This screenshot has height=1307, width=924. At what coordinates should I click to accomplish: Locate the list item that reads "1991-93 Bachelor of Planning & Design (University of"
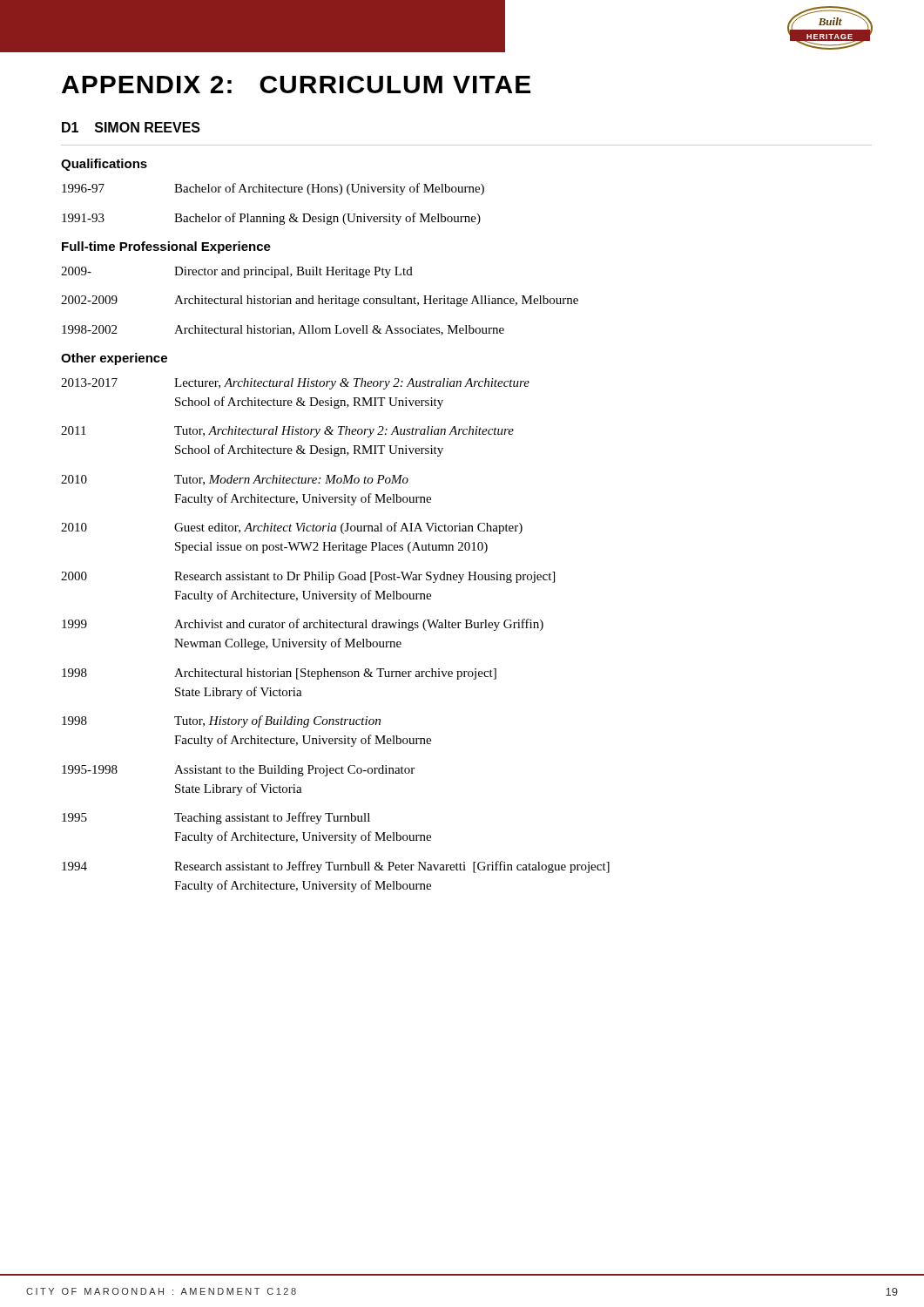466,218
